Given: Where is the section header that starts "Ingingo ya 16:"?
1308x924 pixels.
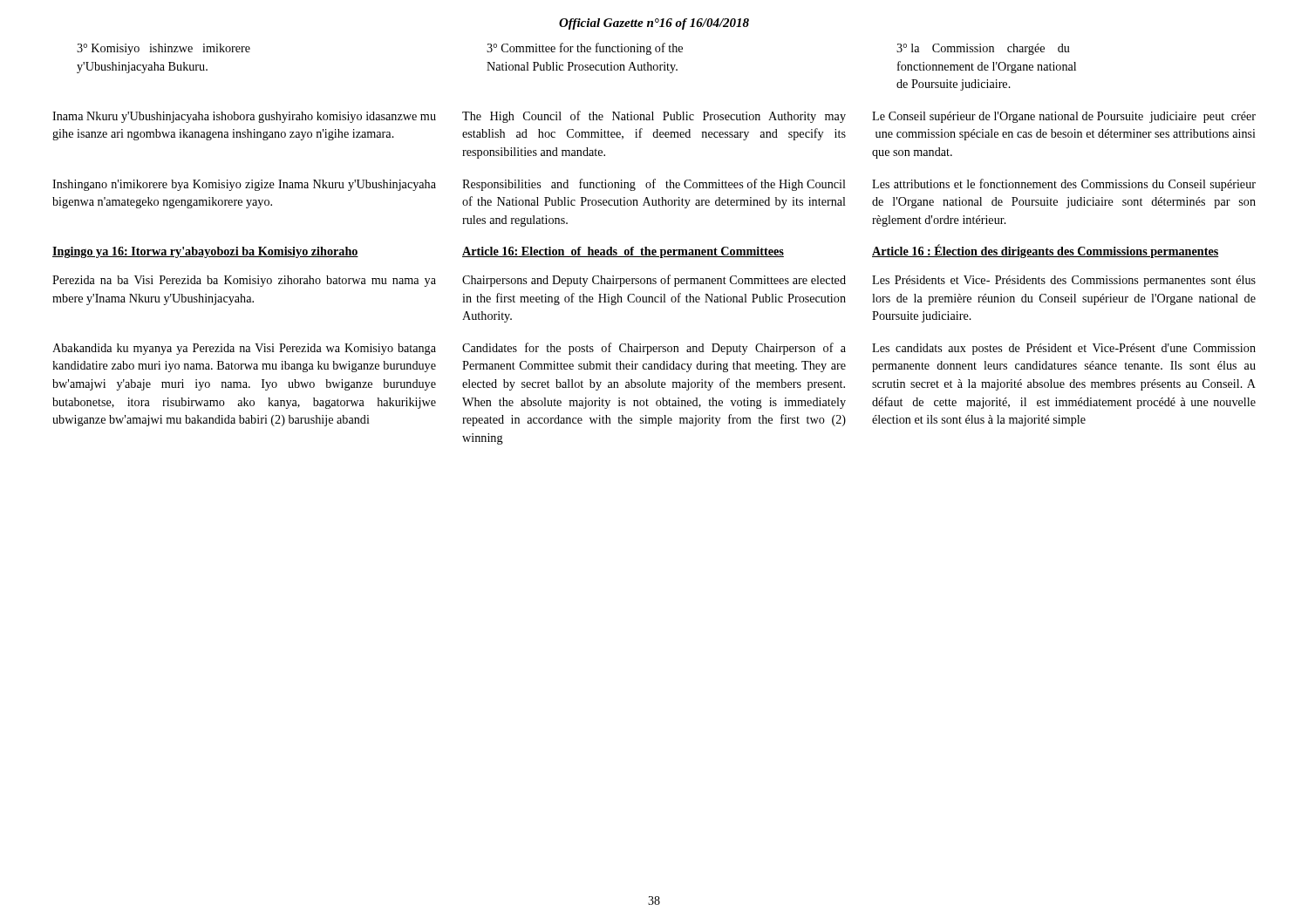Looking at the screenshot, I should [x=205, y=251].
